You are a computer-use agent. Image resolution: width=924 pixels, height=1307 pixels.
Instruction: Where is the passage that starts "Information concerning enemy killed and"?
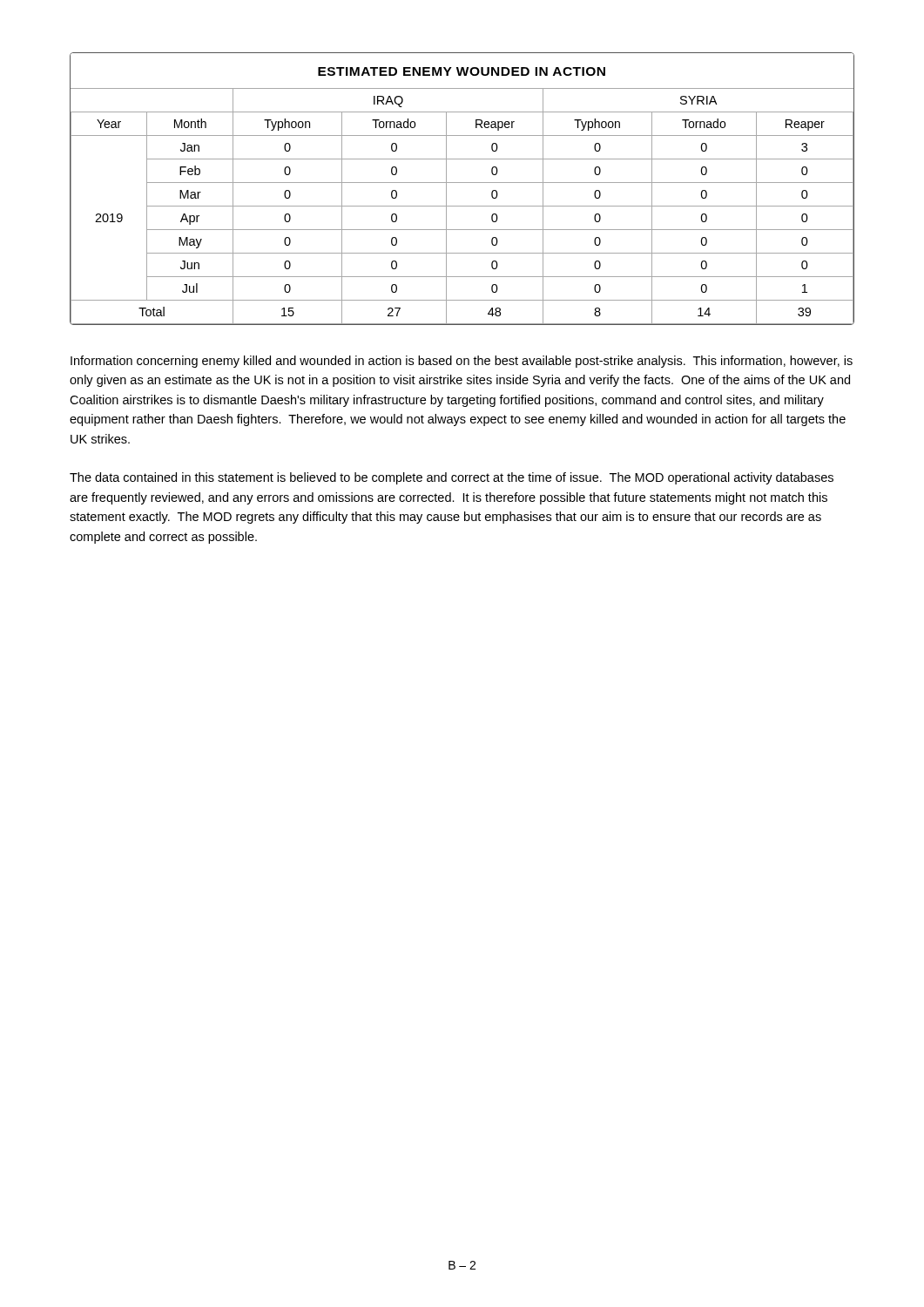pyautogui.click(x=461, y=400)
